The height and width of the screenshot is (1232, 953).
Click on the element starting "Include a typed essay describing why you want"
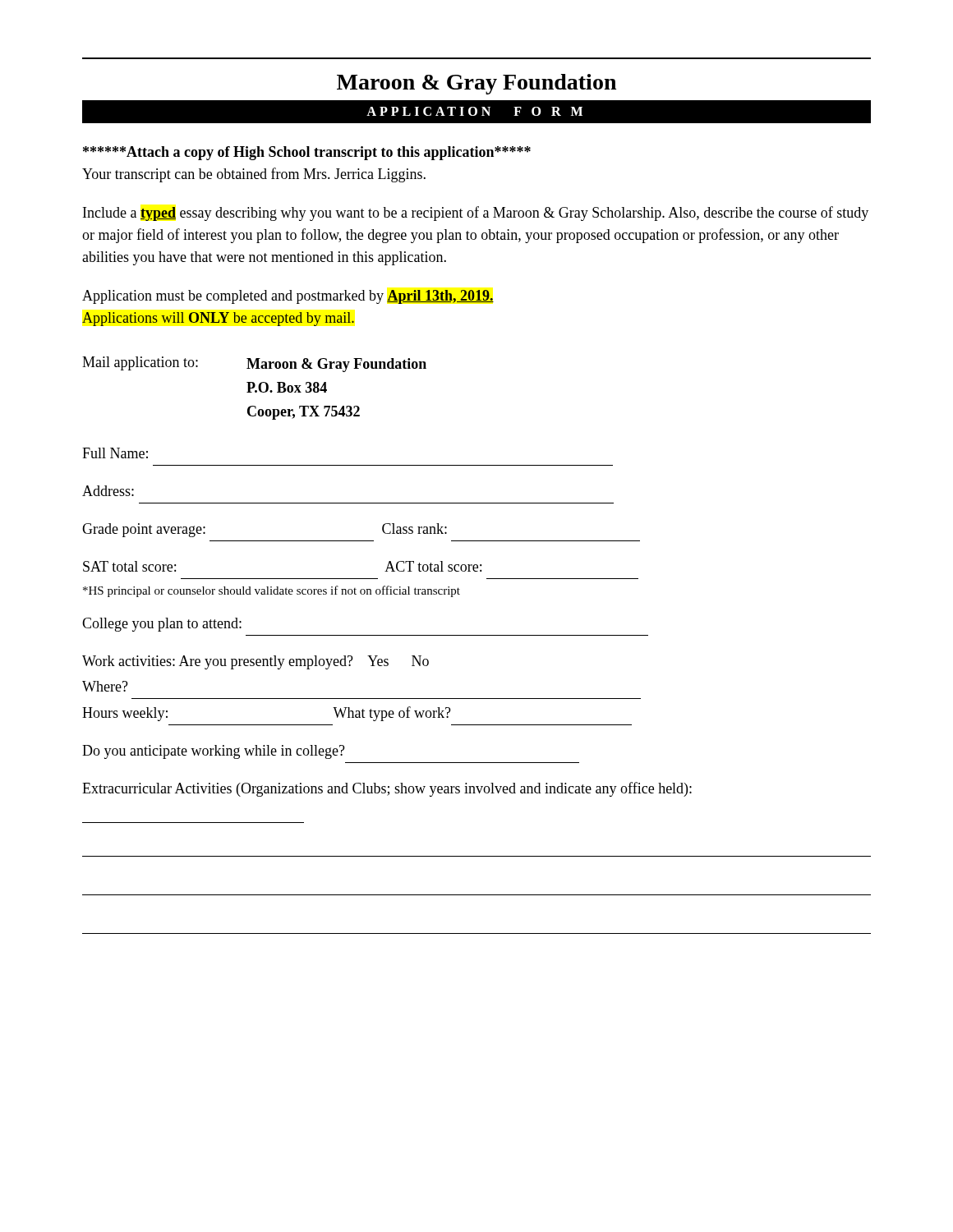point(475,235)
